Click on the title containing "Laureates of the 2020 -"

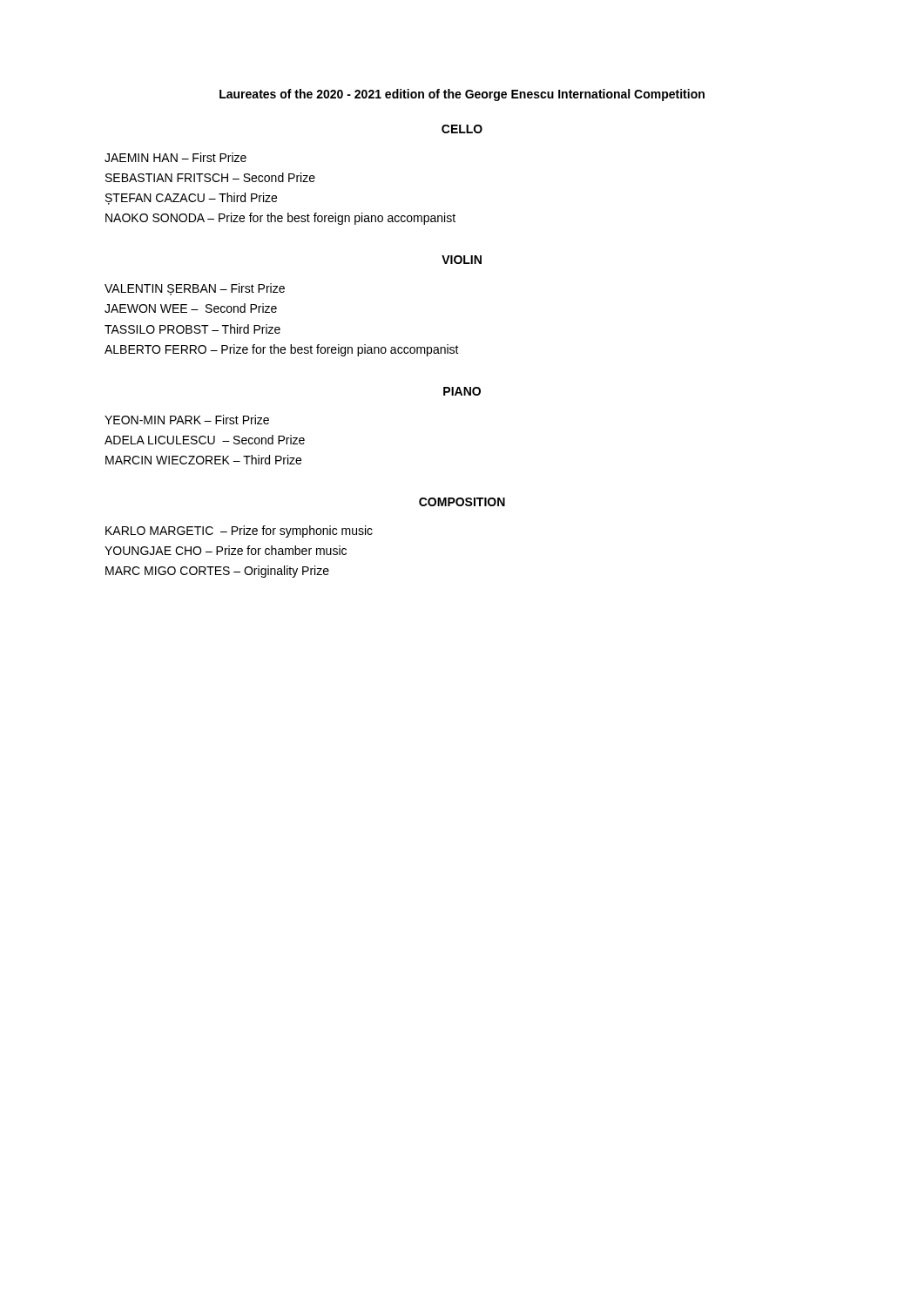pyautogui.click(x=462, y=94)
